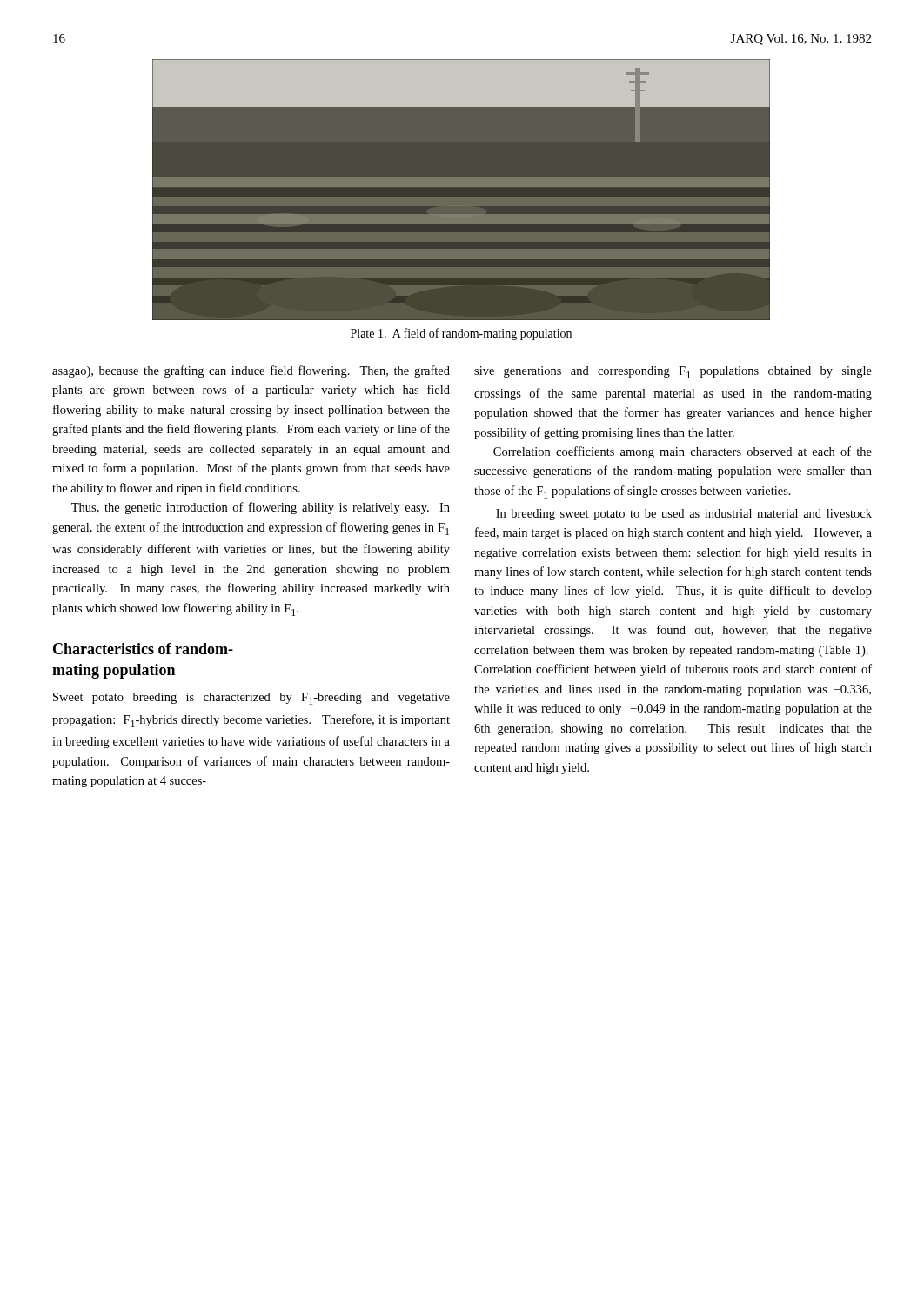The height and width of the screenshot is (1305, 924).
Task: Point to "Plate 1. A field of random-mating population"
Action: (x=461, y=334)
